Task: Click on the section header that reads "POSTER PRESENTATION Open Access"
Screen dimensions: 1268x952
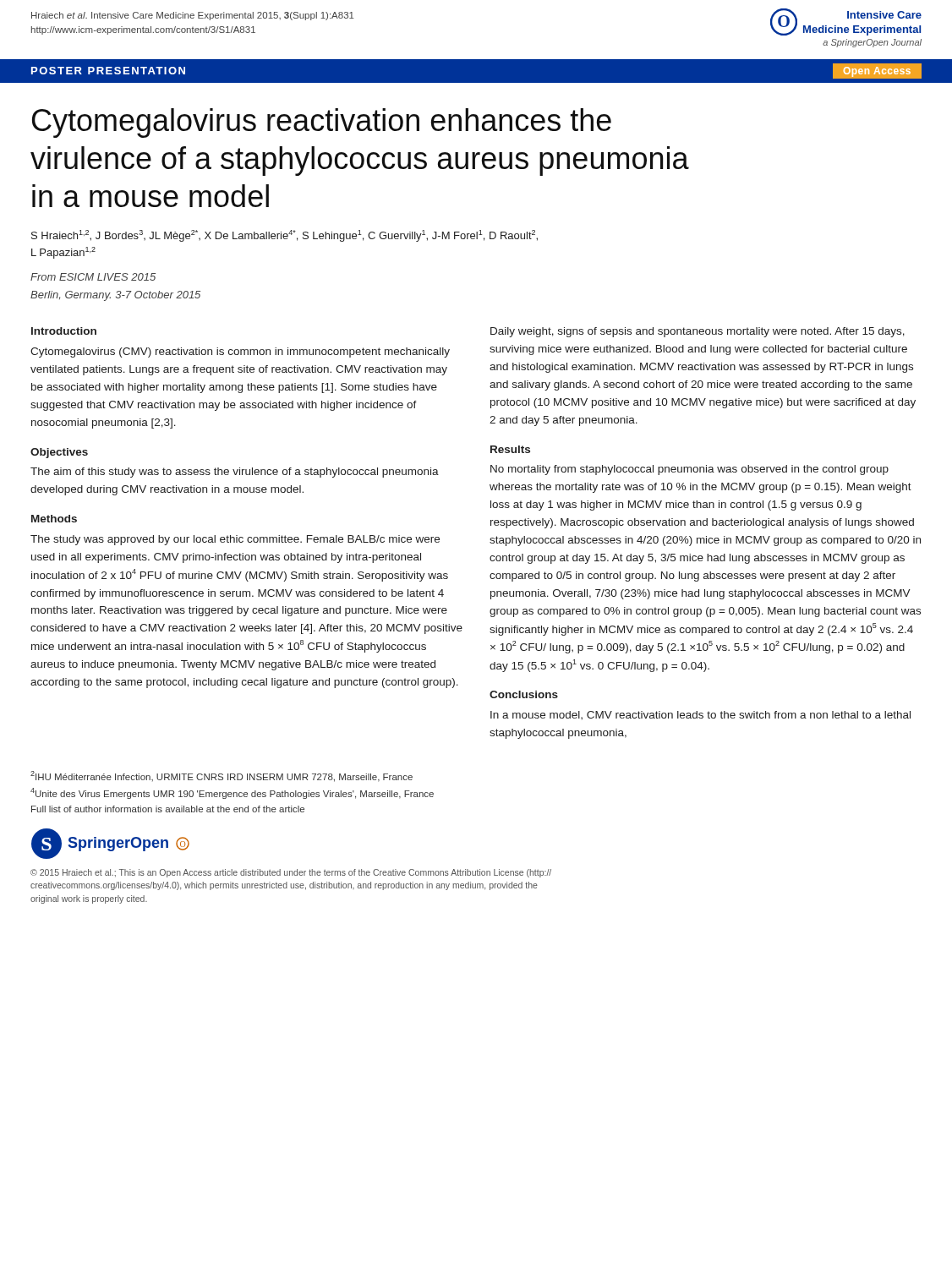Action: pyautogui.click(x=476, y=71)
